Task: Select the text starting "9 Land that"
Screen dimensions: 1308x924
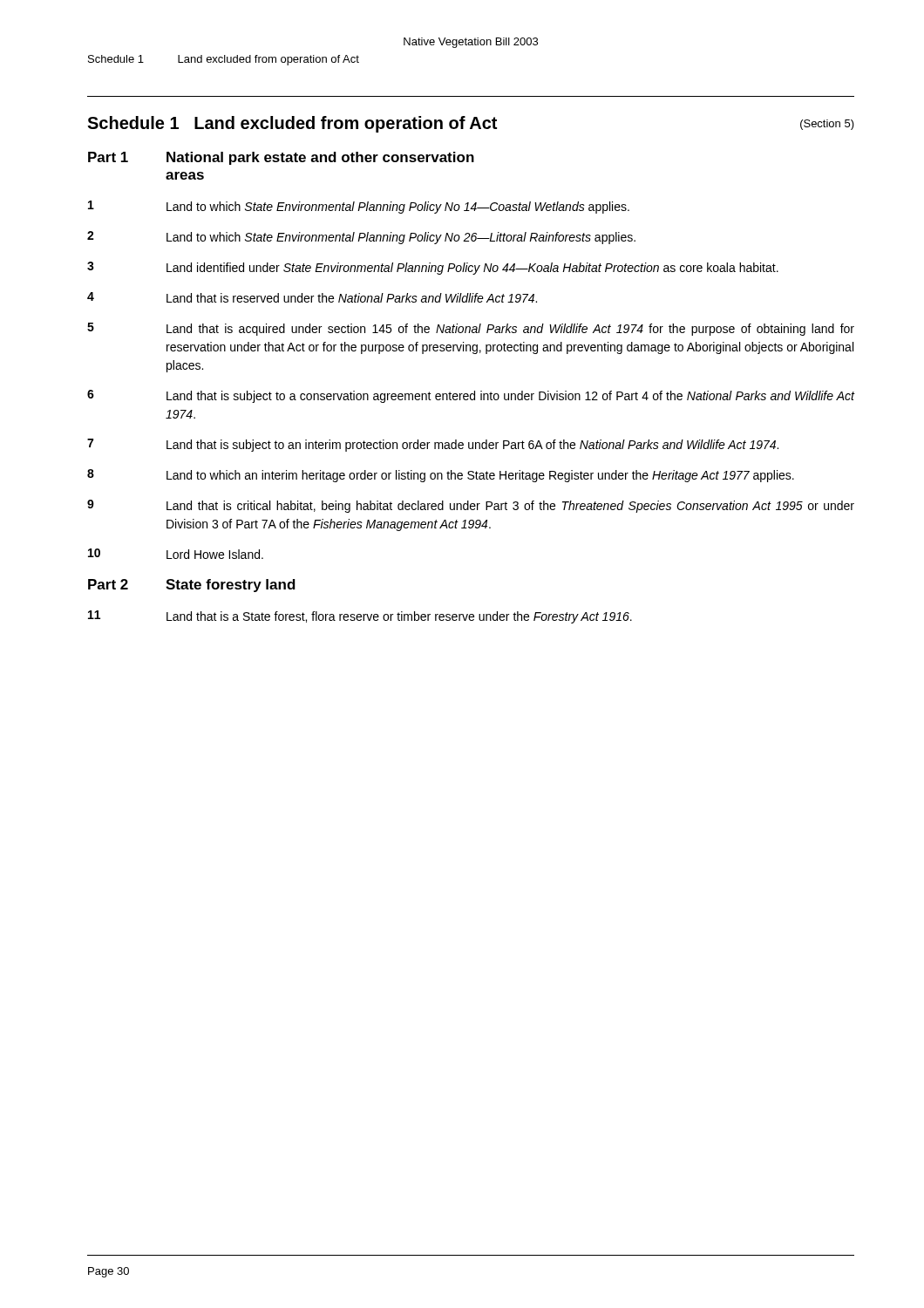Action: (x=471, y=515)
